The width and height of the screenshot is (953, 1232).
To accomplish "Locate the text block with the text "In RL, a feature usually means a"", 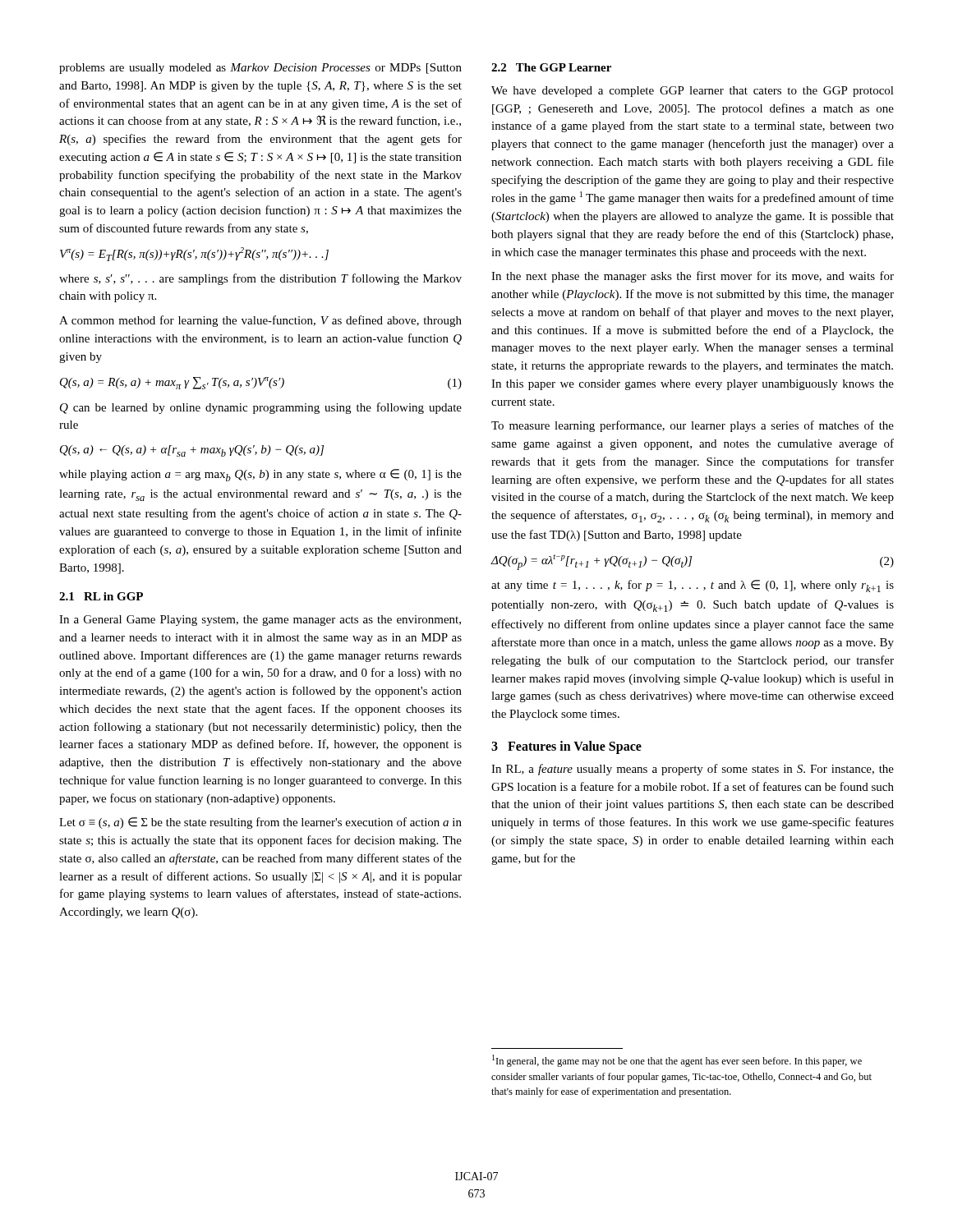I will pos(693,814).
